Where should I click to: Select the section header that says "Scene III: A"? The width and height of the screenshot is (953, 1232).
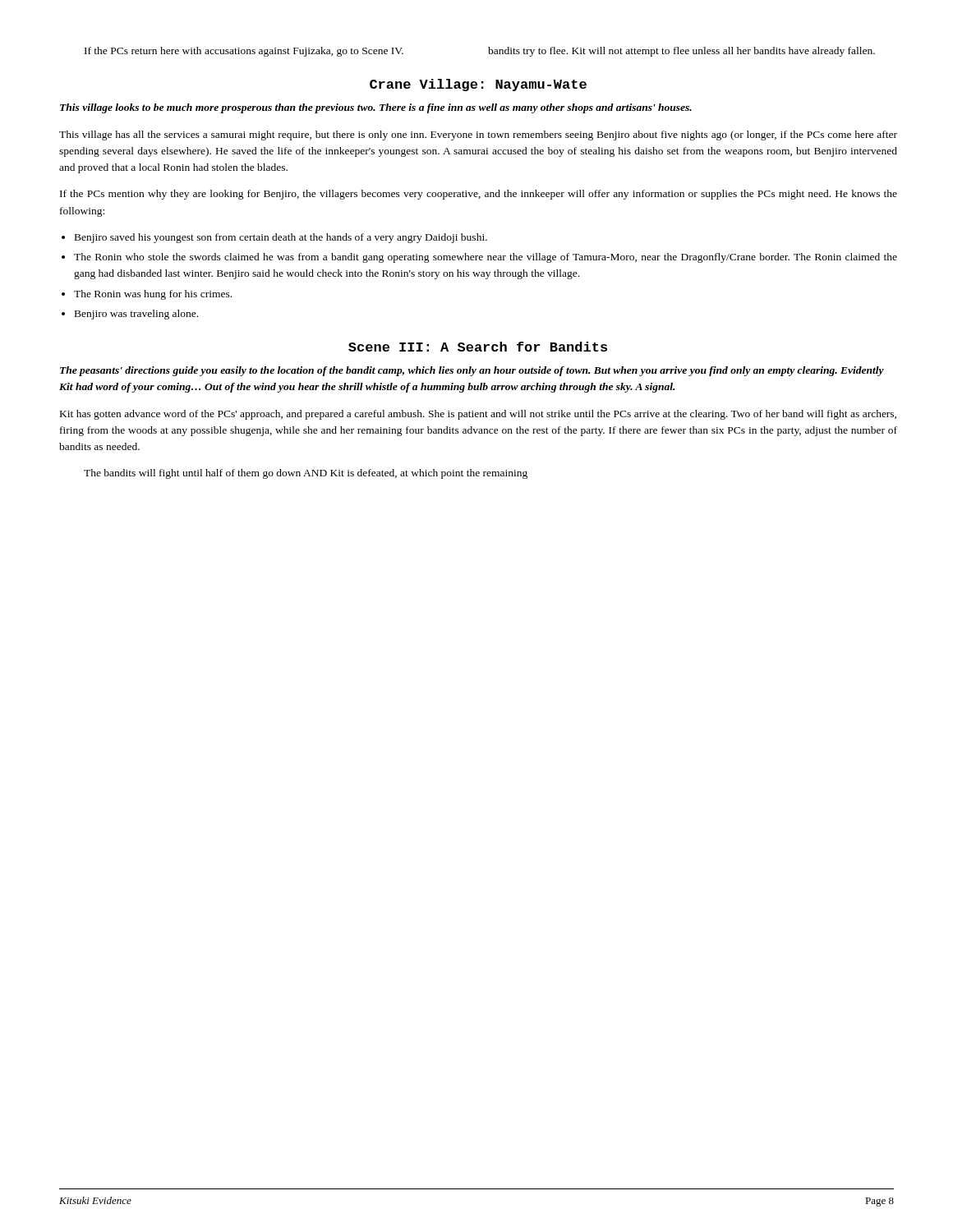click(478, 348)
